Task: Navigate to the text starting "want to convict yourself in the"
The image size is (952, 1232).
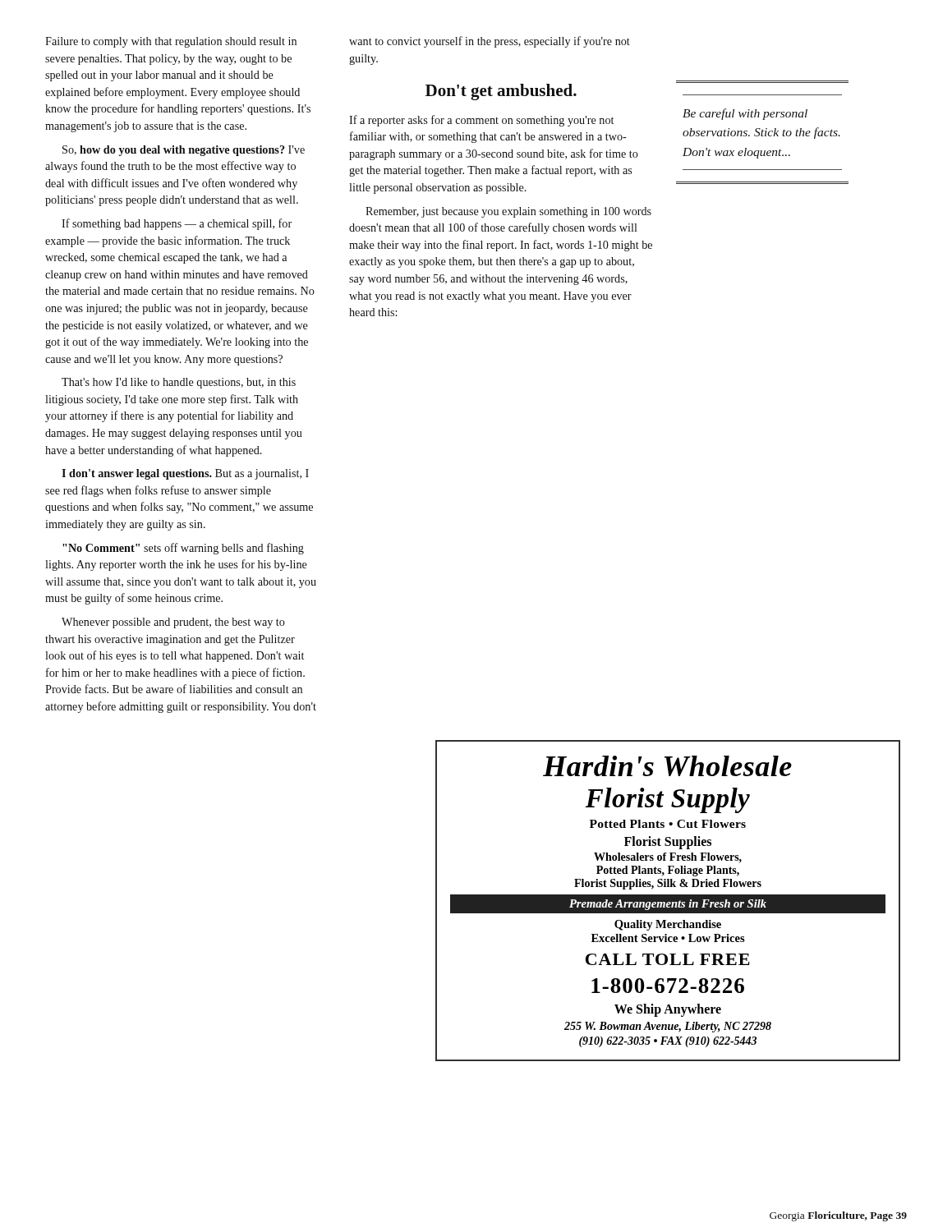Action: tap(501, 50)
